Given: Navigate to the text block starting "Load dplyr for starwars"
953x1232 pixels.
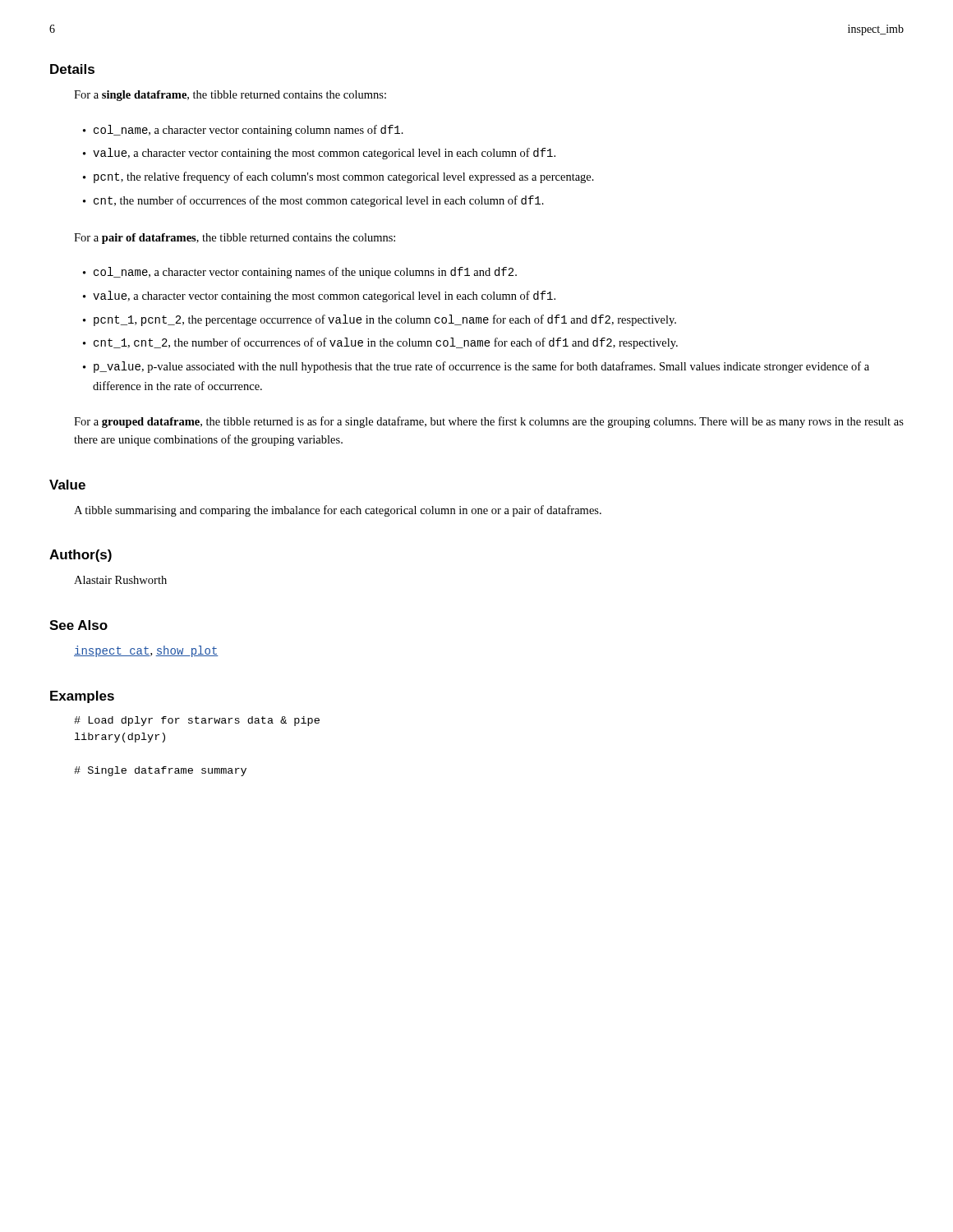Looking at the screenshot, I should (x=197, y=721).
